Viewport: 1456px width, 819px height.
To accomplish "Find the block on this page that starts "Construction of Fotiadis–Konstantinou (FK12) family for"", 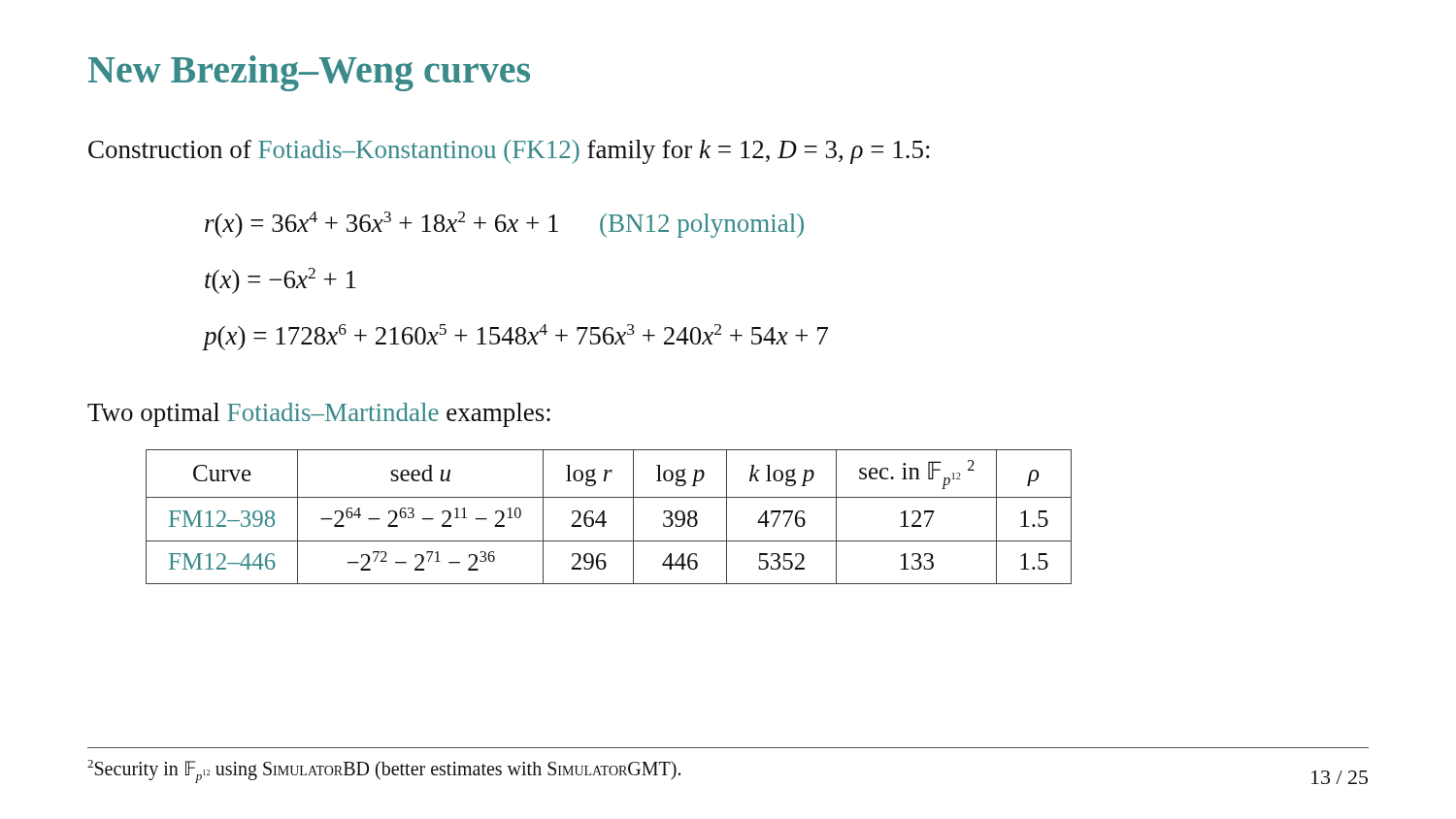I will [509, 149].
